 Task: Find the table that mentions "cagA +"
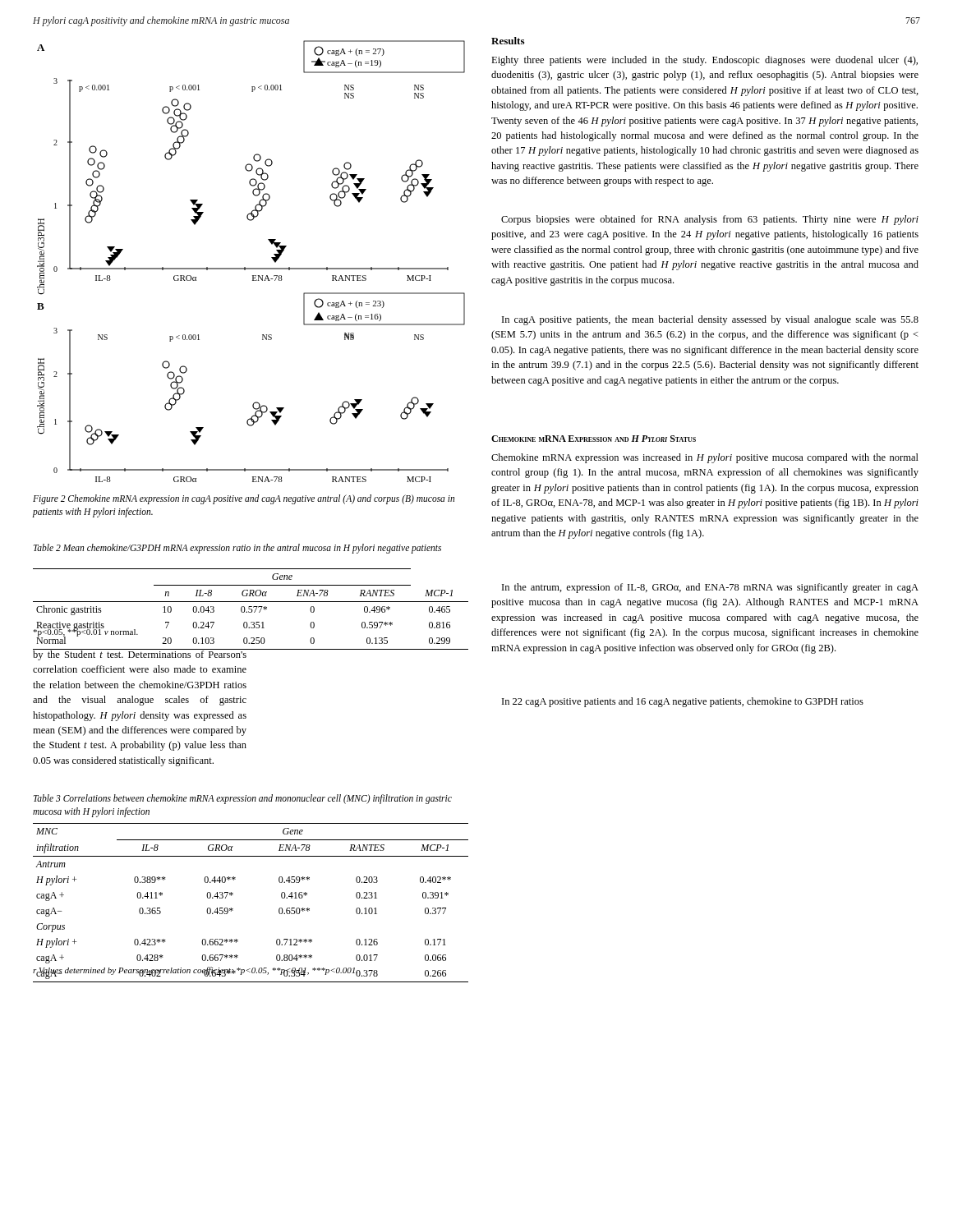(251, 903)
